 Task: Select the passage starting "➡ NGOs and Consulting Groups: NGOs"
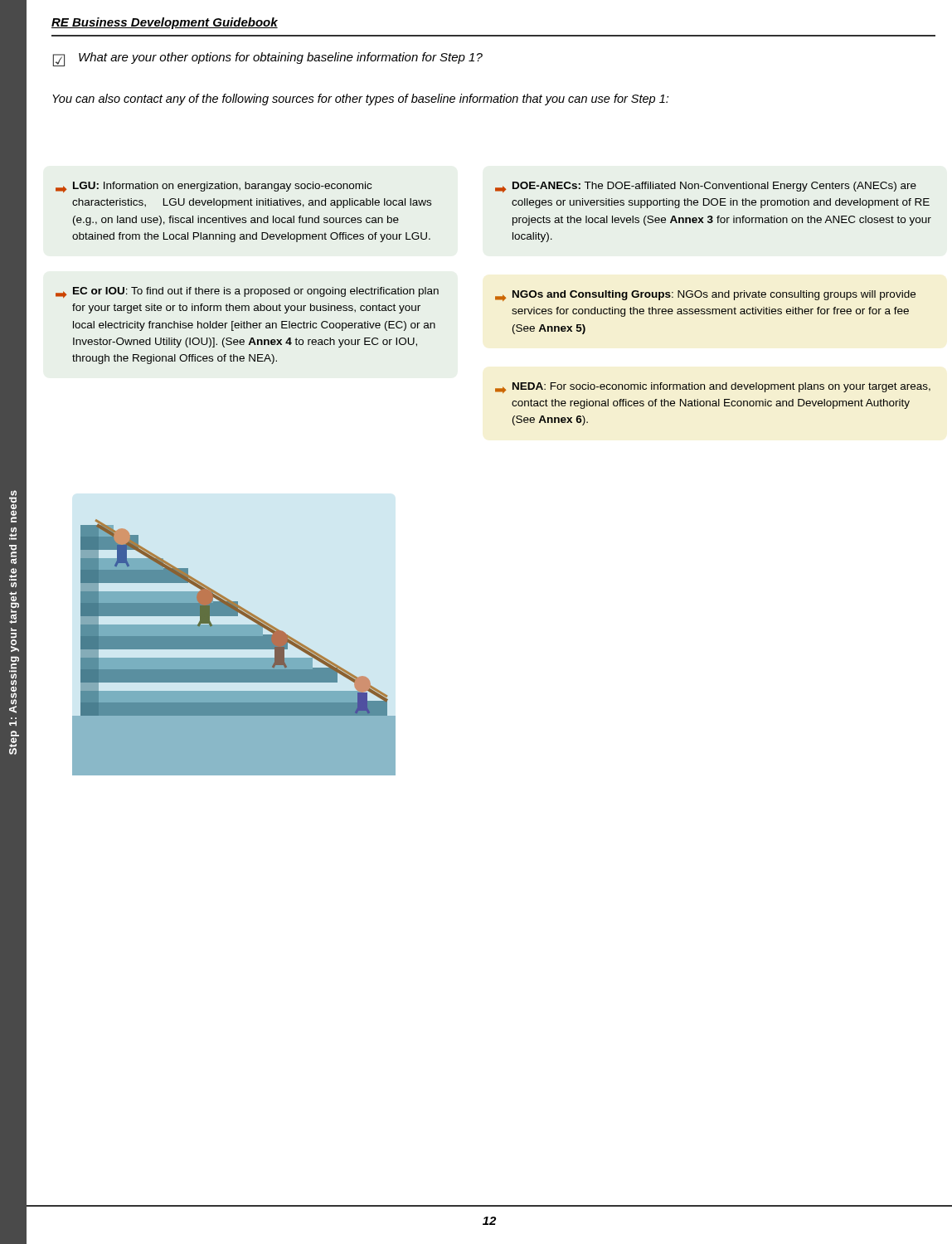[714, 311]
